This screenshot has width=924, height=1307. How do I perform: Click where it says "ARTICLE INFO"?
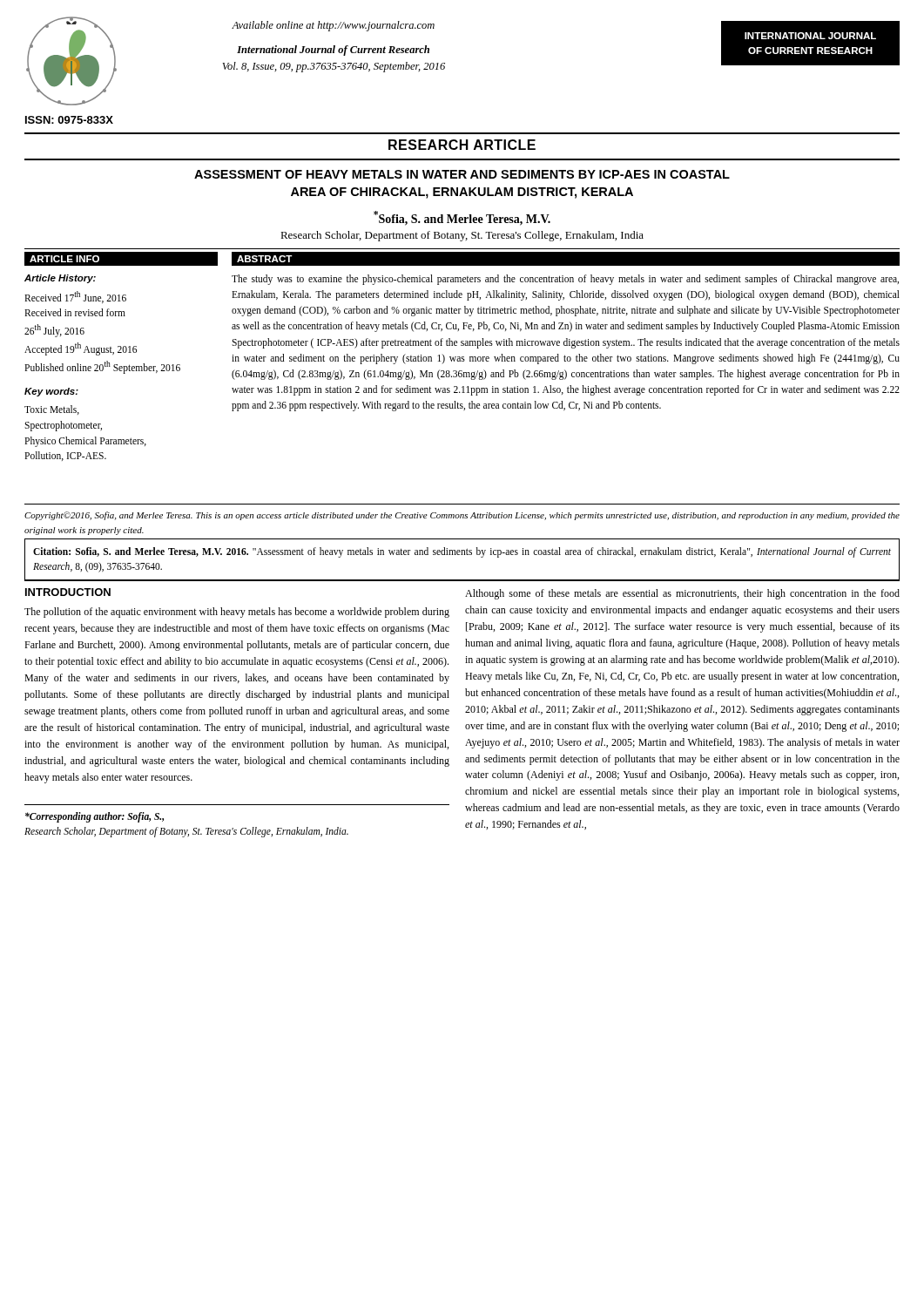pyautogui.click(x=65, y=259)
